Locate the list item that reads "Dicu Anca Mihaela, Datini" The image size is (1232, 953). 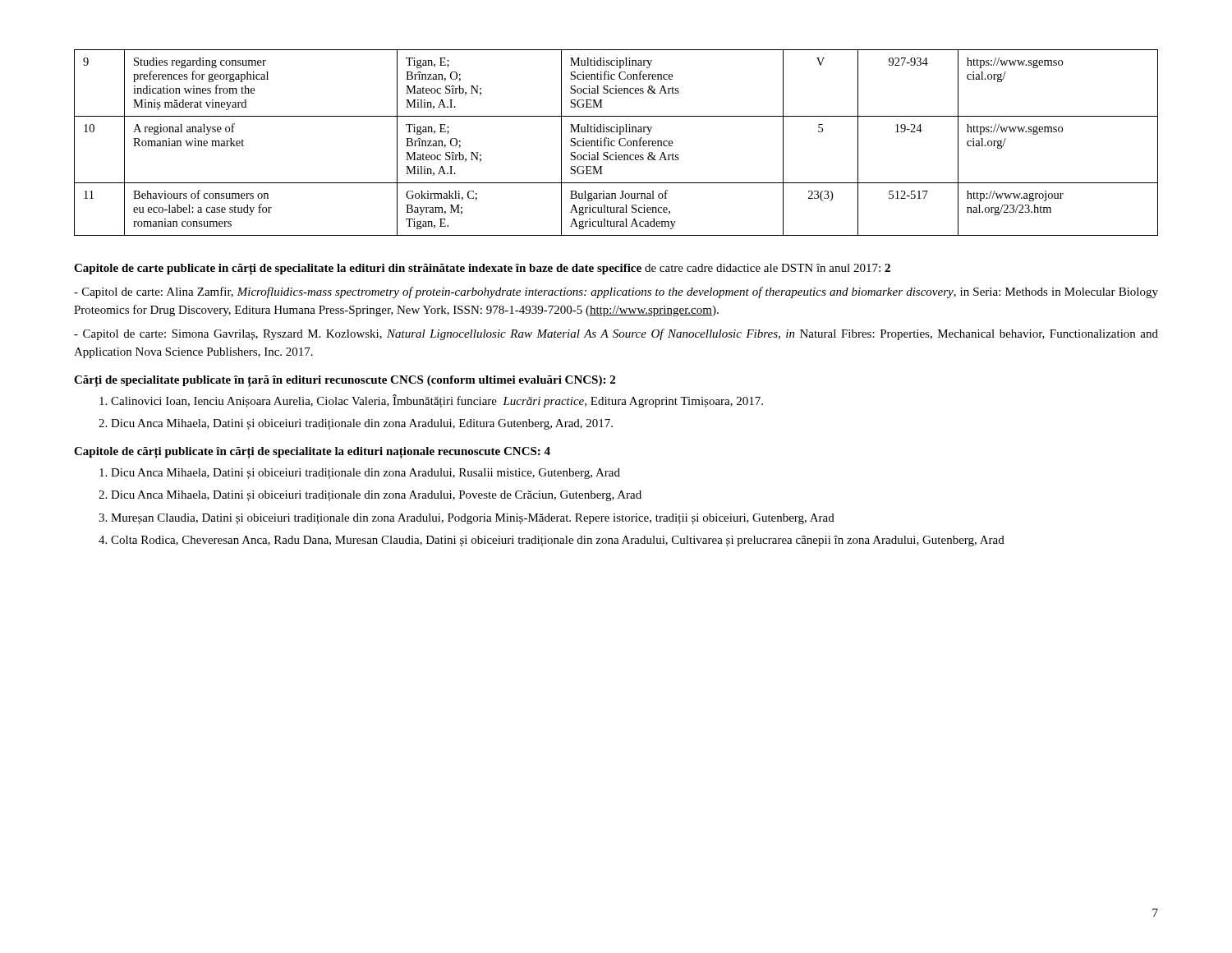point(359,472)
